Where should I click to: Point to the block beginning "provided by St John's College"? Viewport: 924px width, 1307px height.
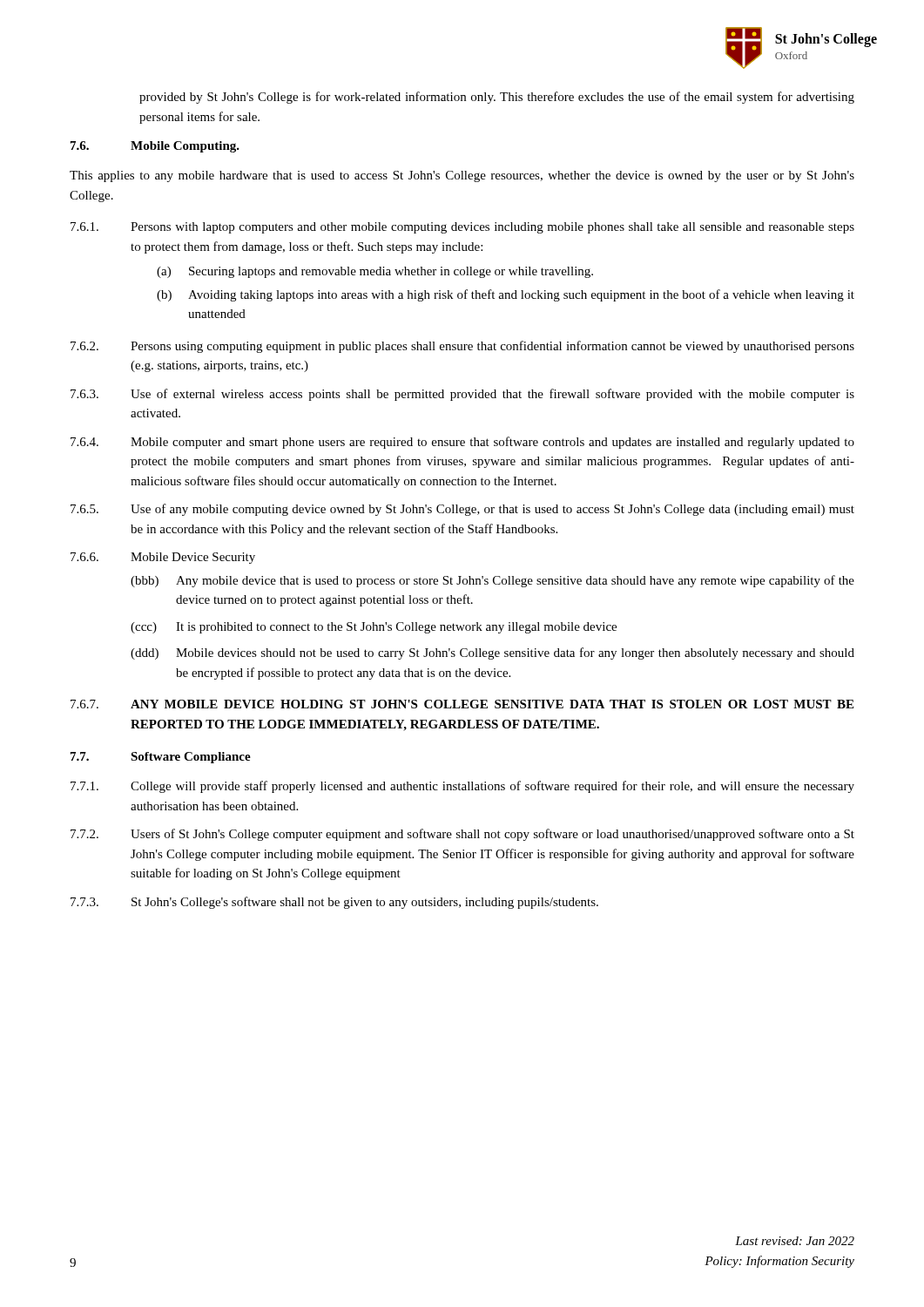497,107
